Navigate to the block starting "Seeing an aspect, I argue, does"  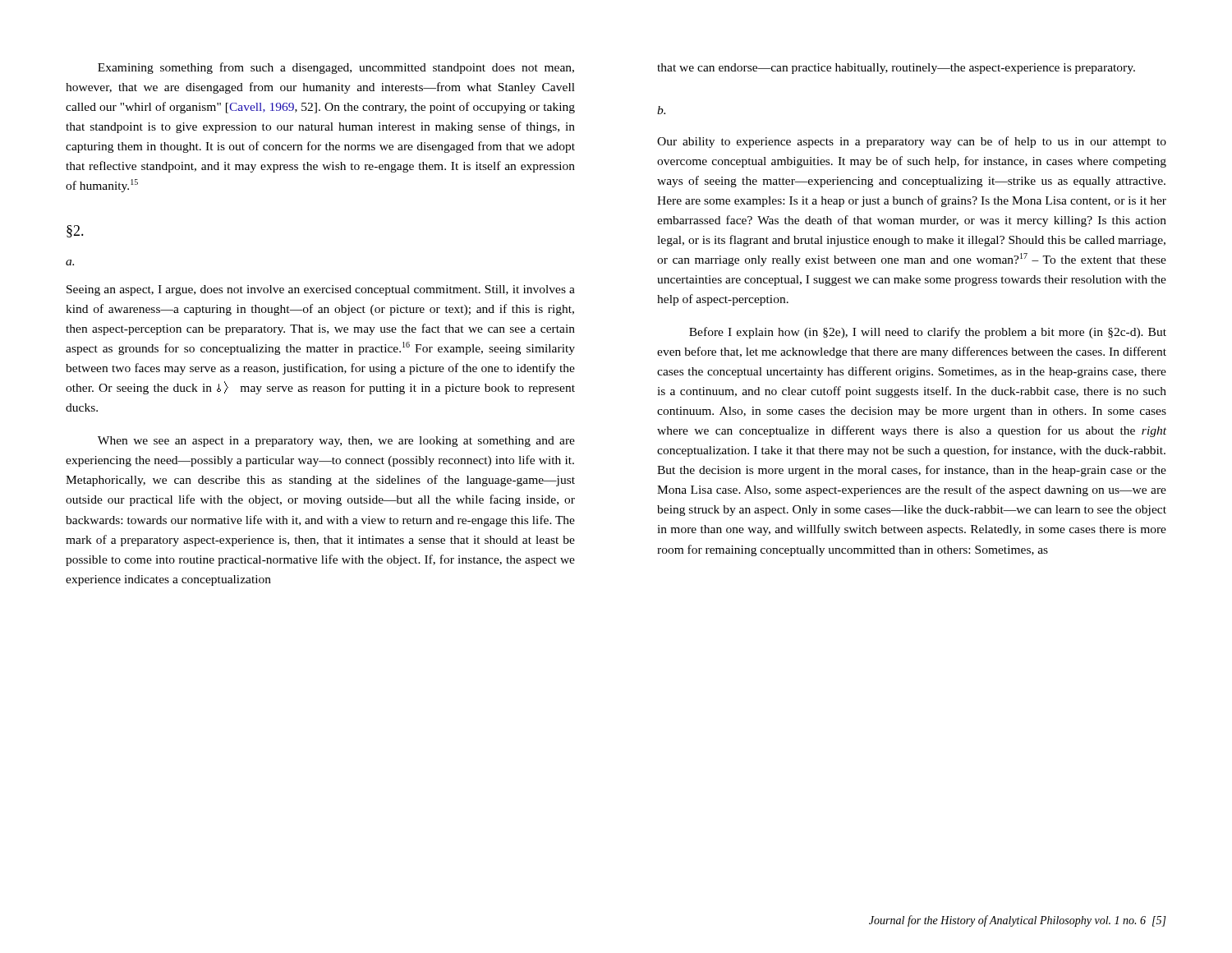coord(320,349)
